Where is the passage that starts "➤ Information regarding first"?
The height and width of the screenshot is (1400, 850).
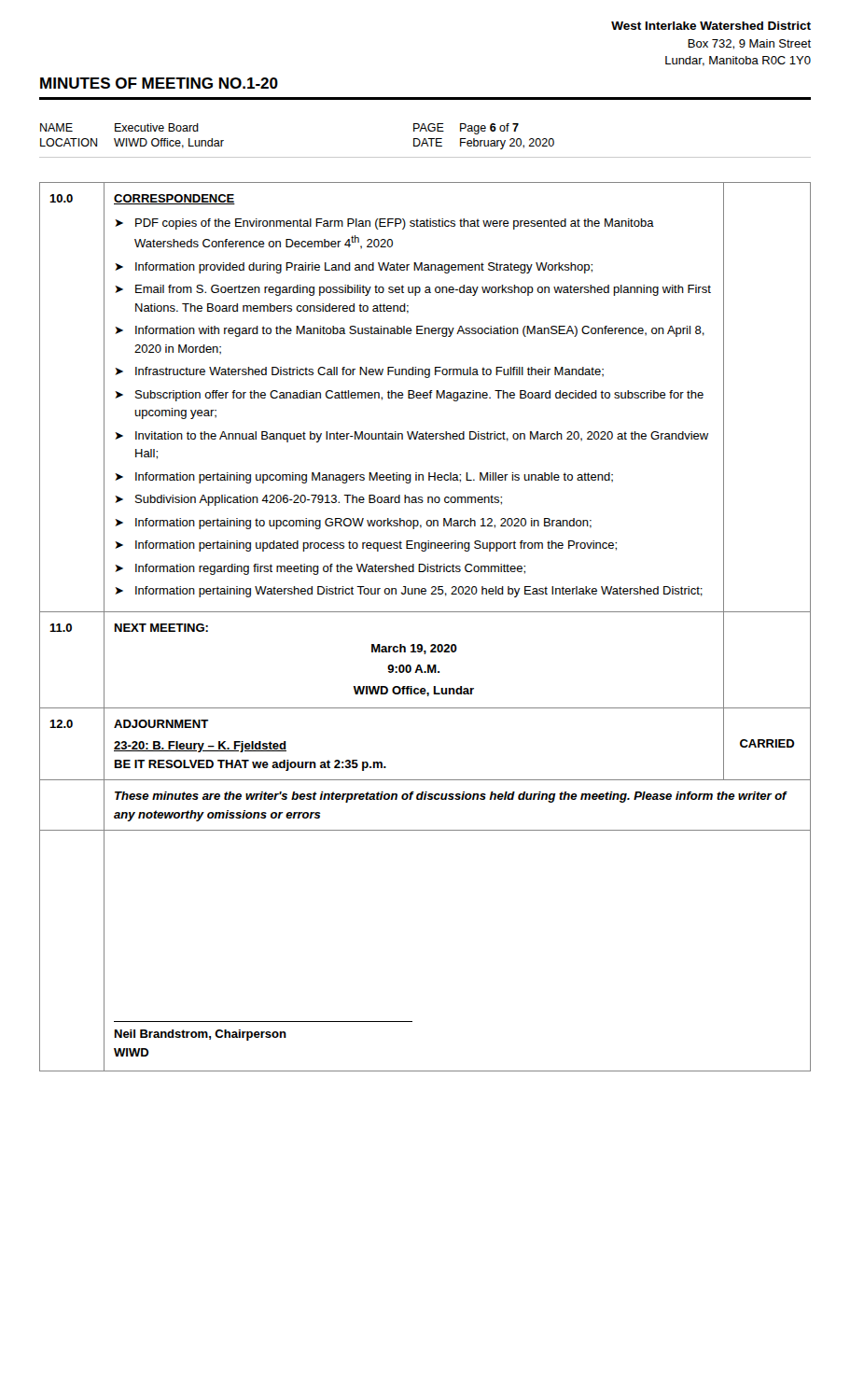coord(320,568)
